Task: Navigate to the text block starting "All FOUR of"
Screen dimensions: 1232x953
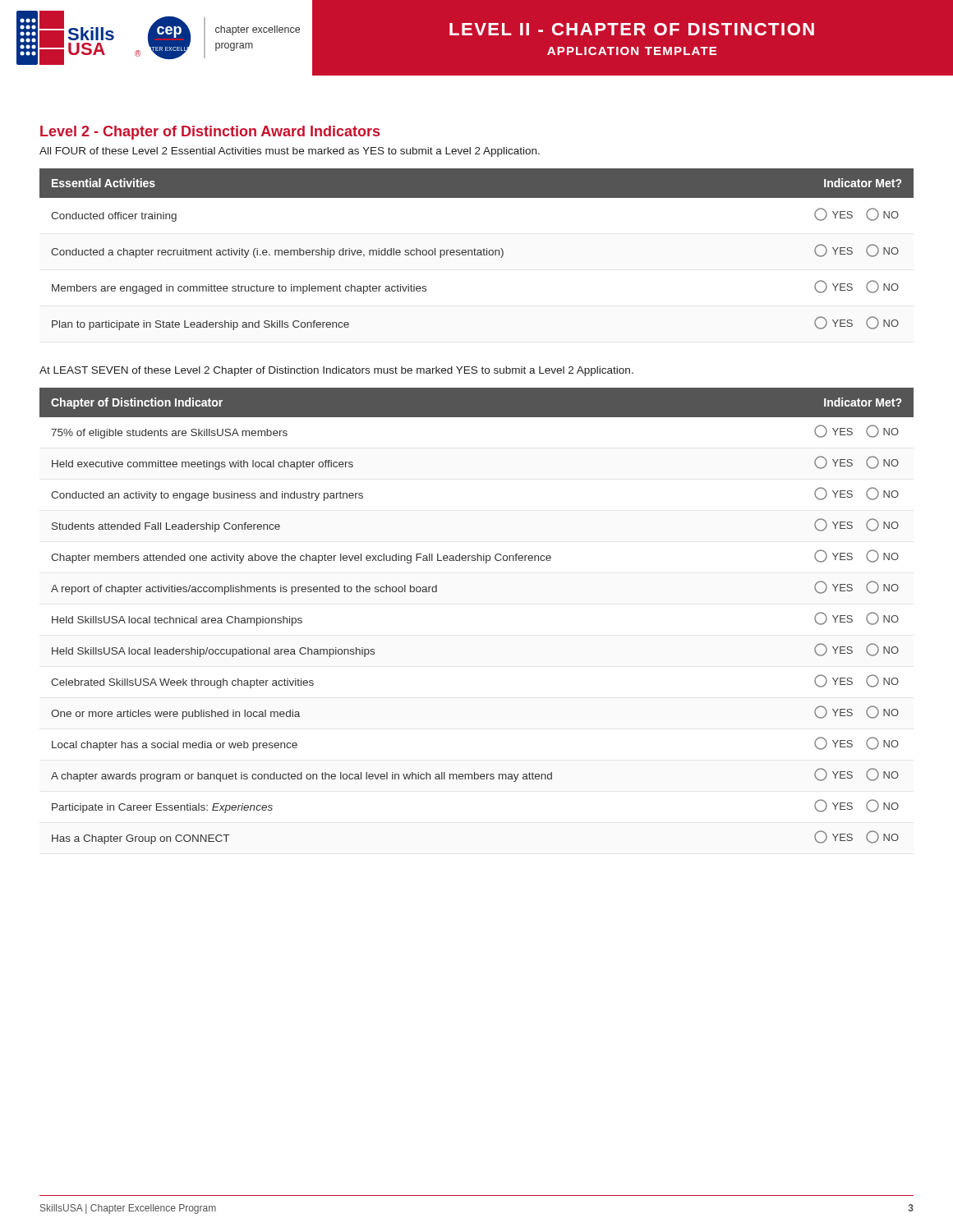Action: [x=290, y=151]
